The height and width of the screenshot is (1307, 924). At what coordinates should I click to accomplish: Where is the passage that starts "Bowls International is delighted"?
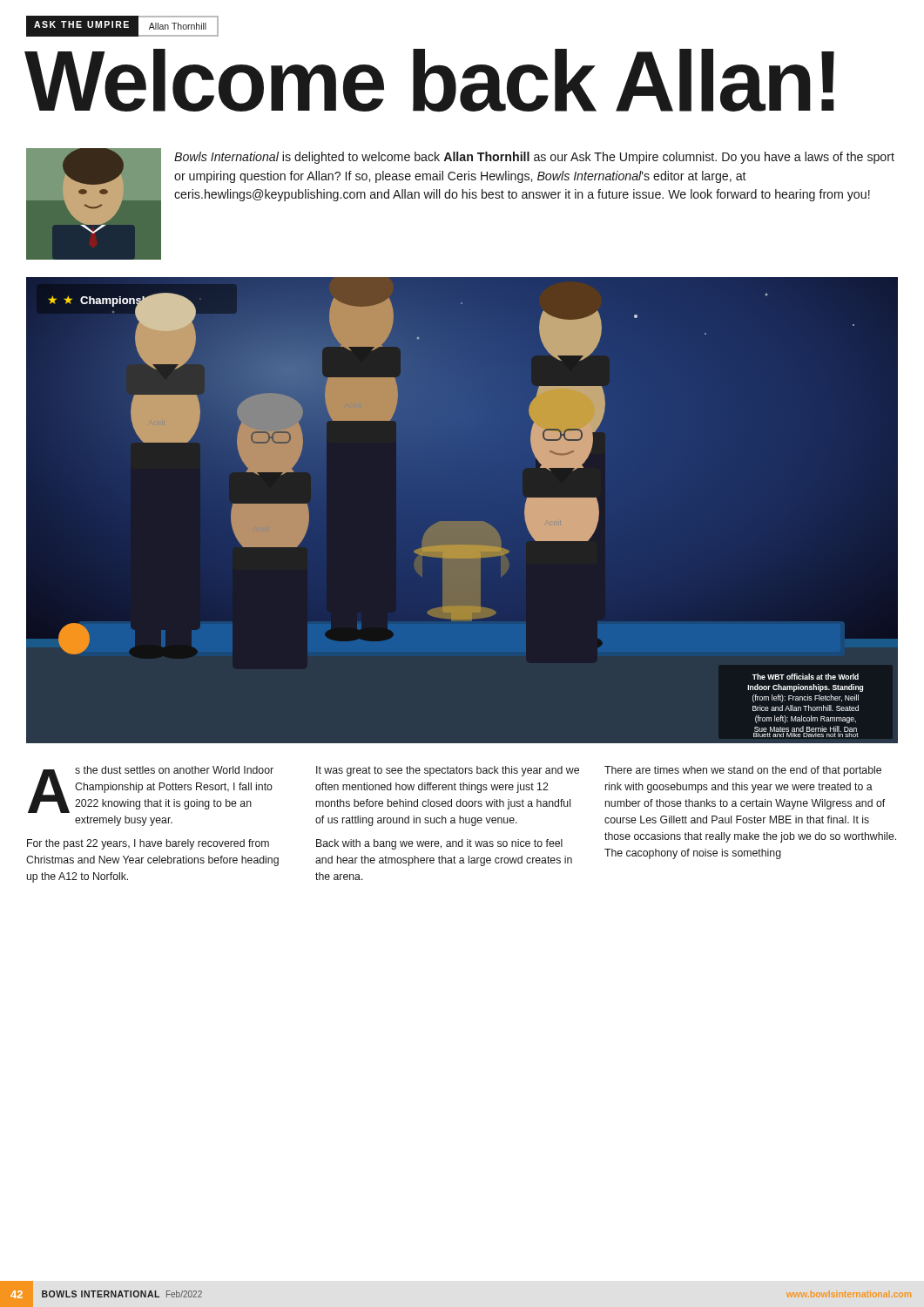tap(534, 176)
